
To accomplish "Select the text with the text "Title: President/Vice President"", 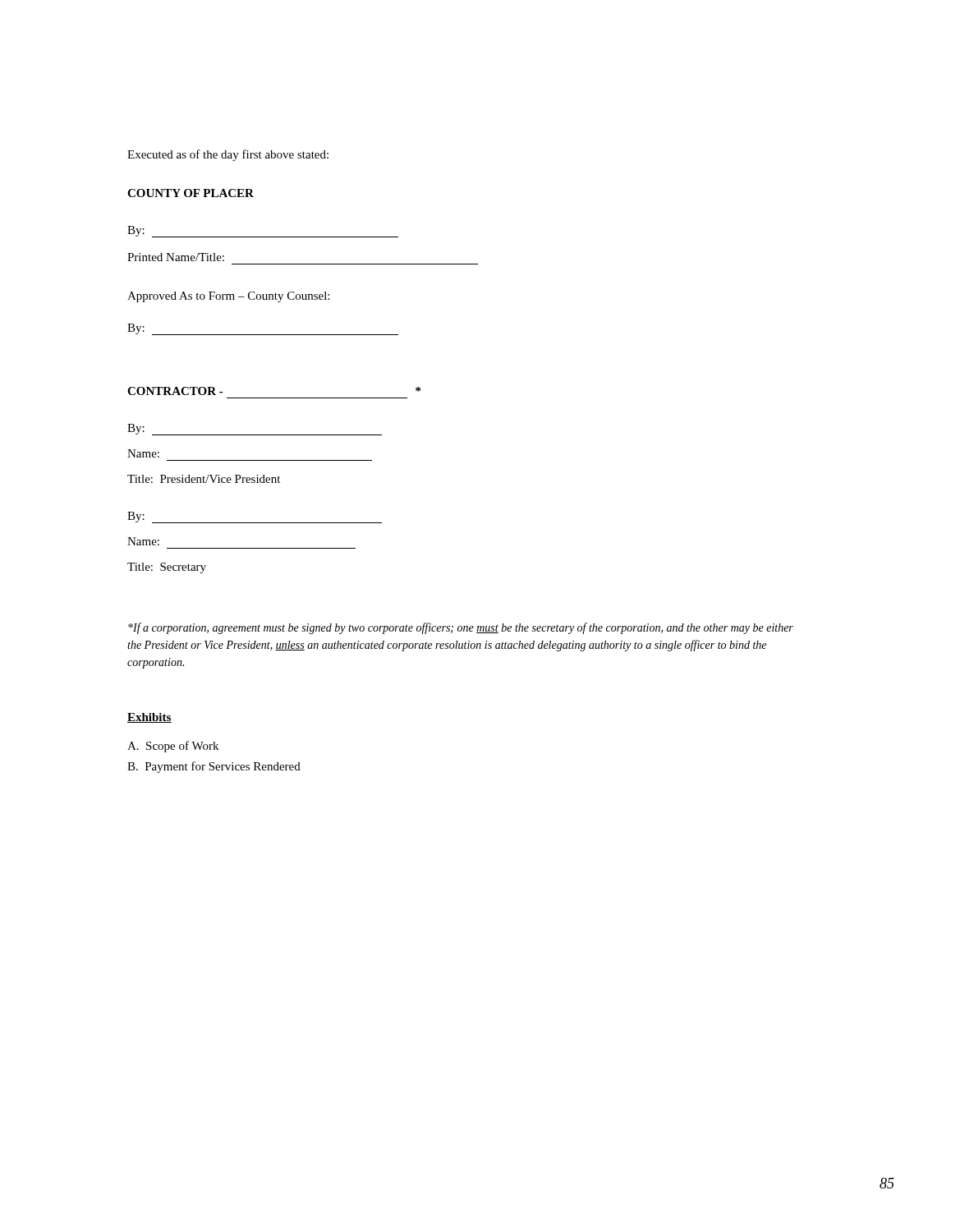I will pos(204,479).
